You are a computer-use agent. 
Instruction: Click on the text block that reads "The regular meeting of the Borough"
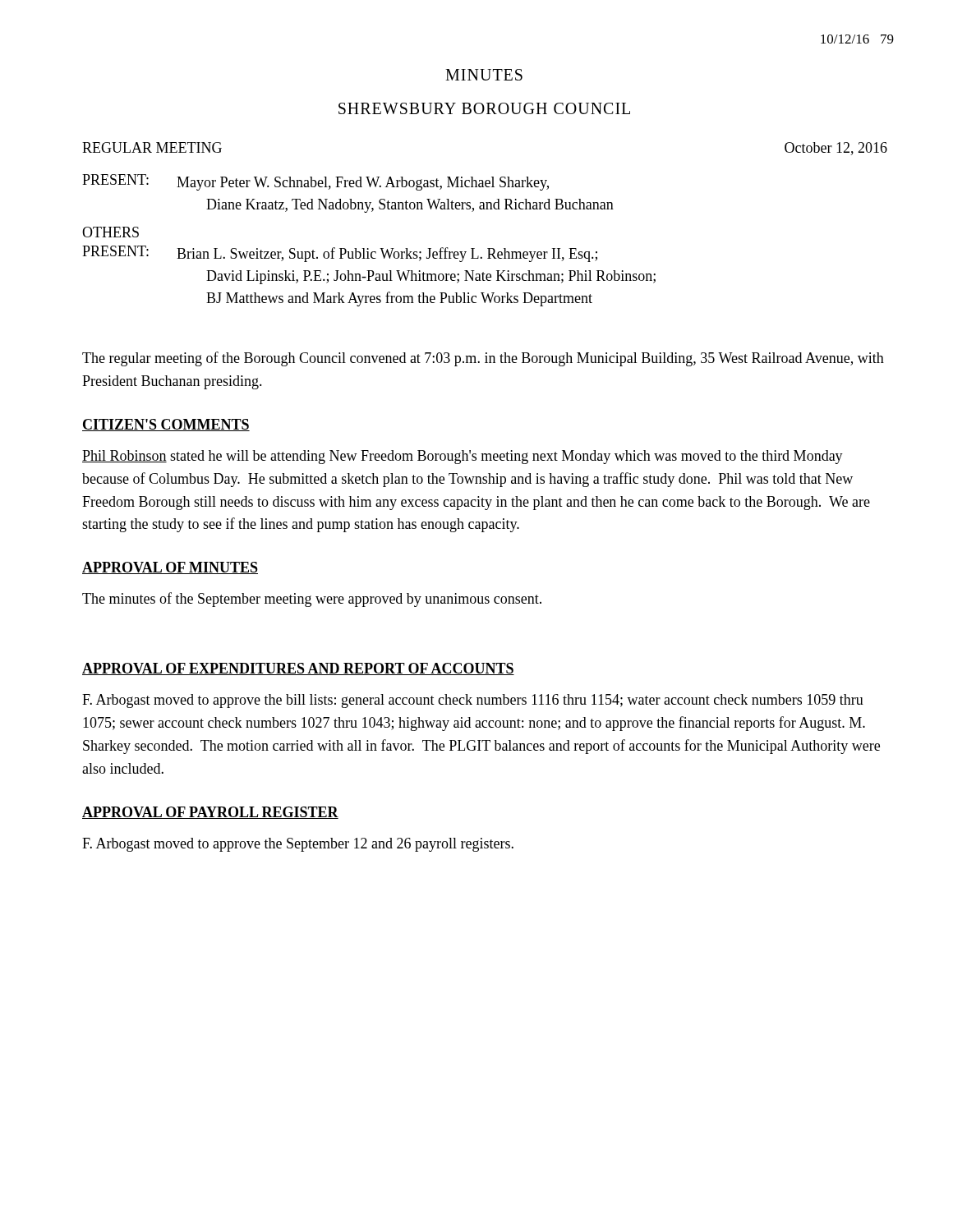point(483,370)
